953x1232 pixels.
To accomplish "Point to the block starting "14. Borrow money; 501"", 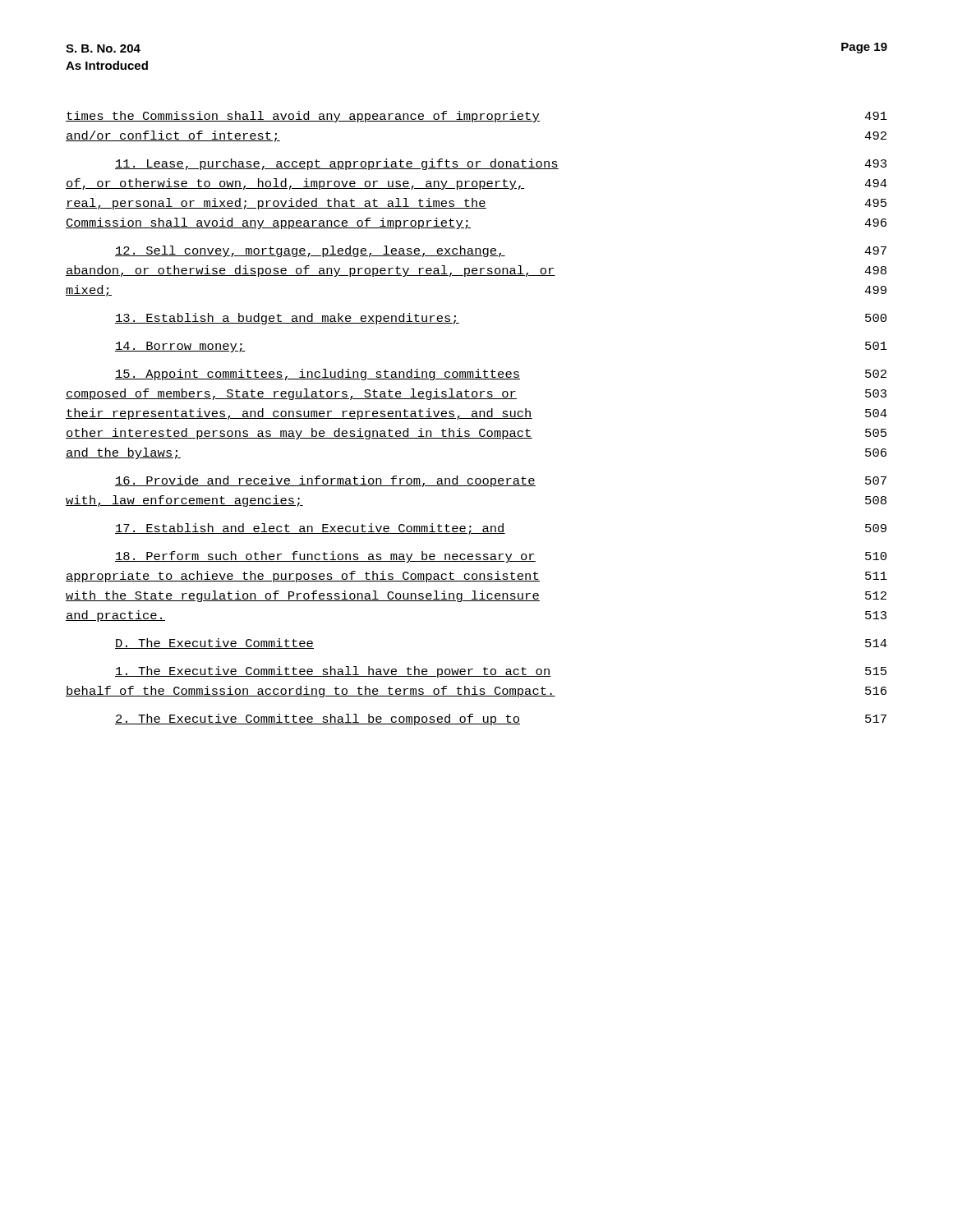I will coord(171,347).
